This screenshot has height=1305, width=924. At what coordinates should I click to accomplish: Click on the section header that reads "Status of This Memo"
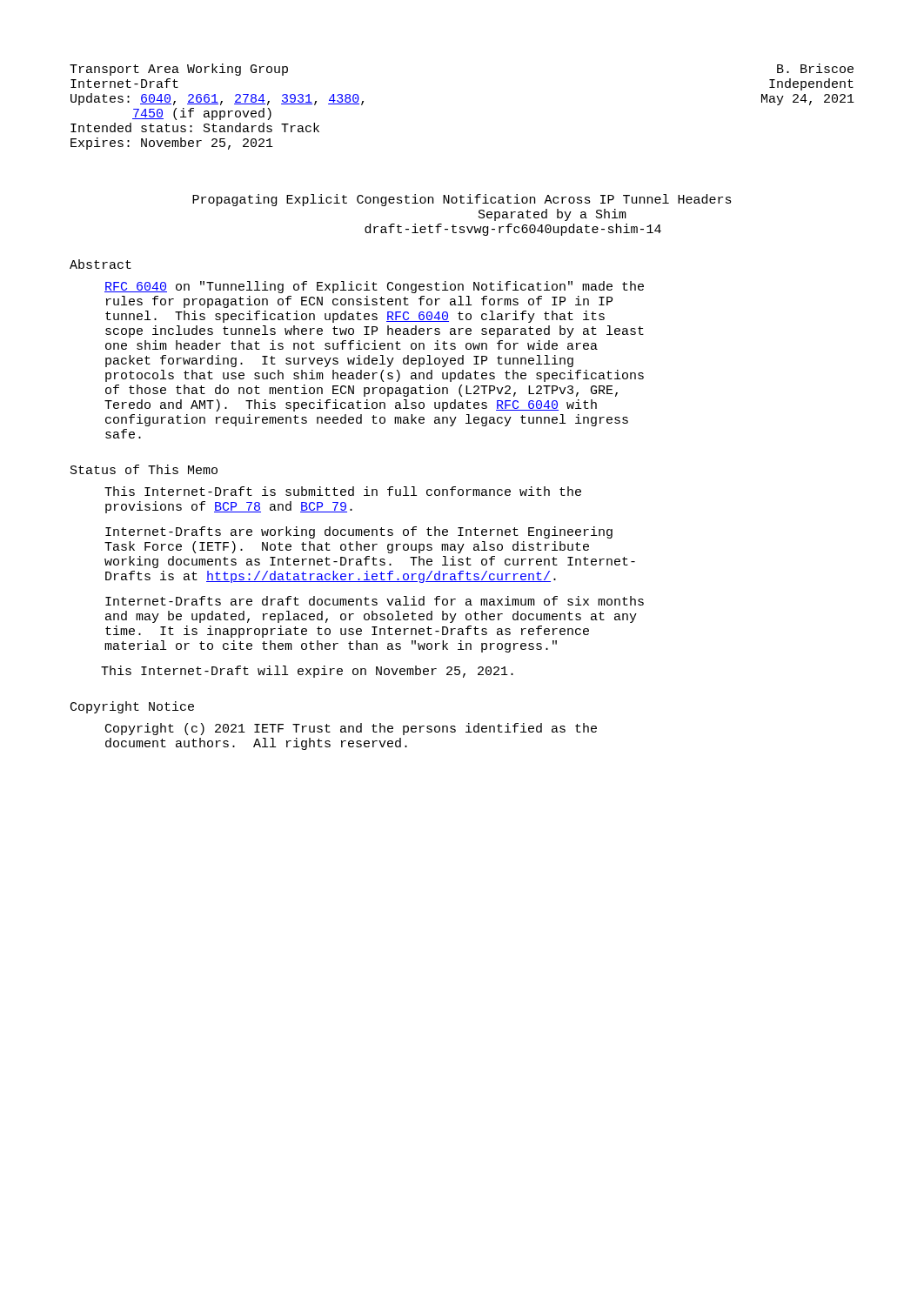(x=144, y=471)
